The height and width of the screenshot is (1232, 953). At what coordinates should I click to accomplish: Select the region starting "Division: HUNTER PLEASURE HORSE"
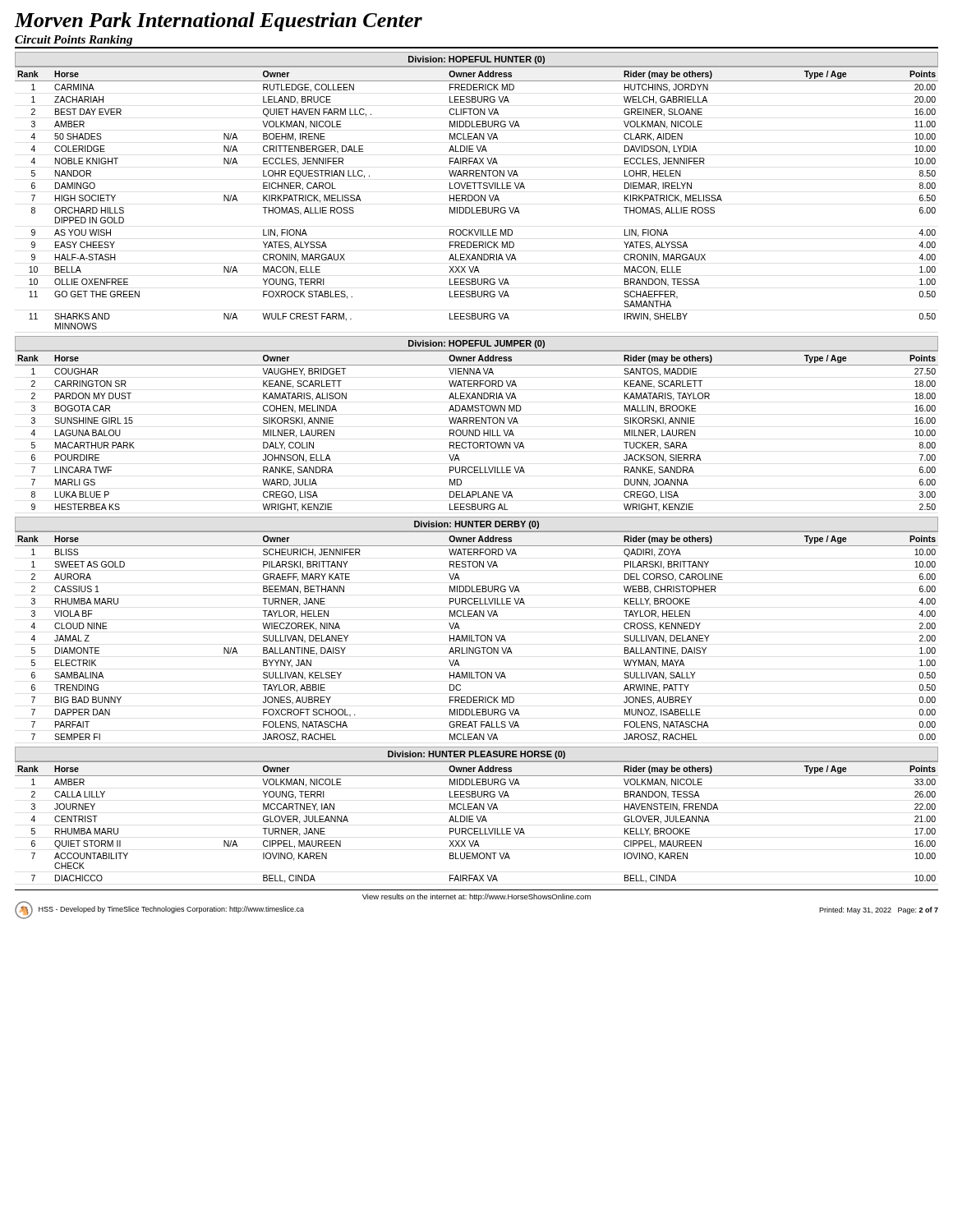tap(476, 754)
